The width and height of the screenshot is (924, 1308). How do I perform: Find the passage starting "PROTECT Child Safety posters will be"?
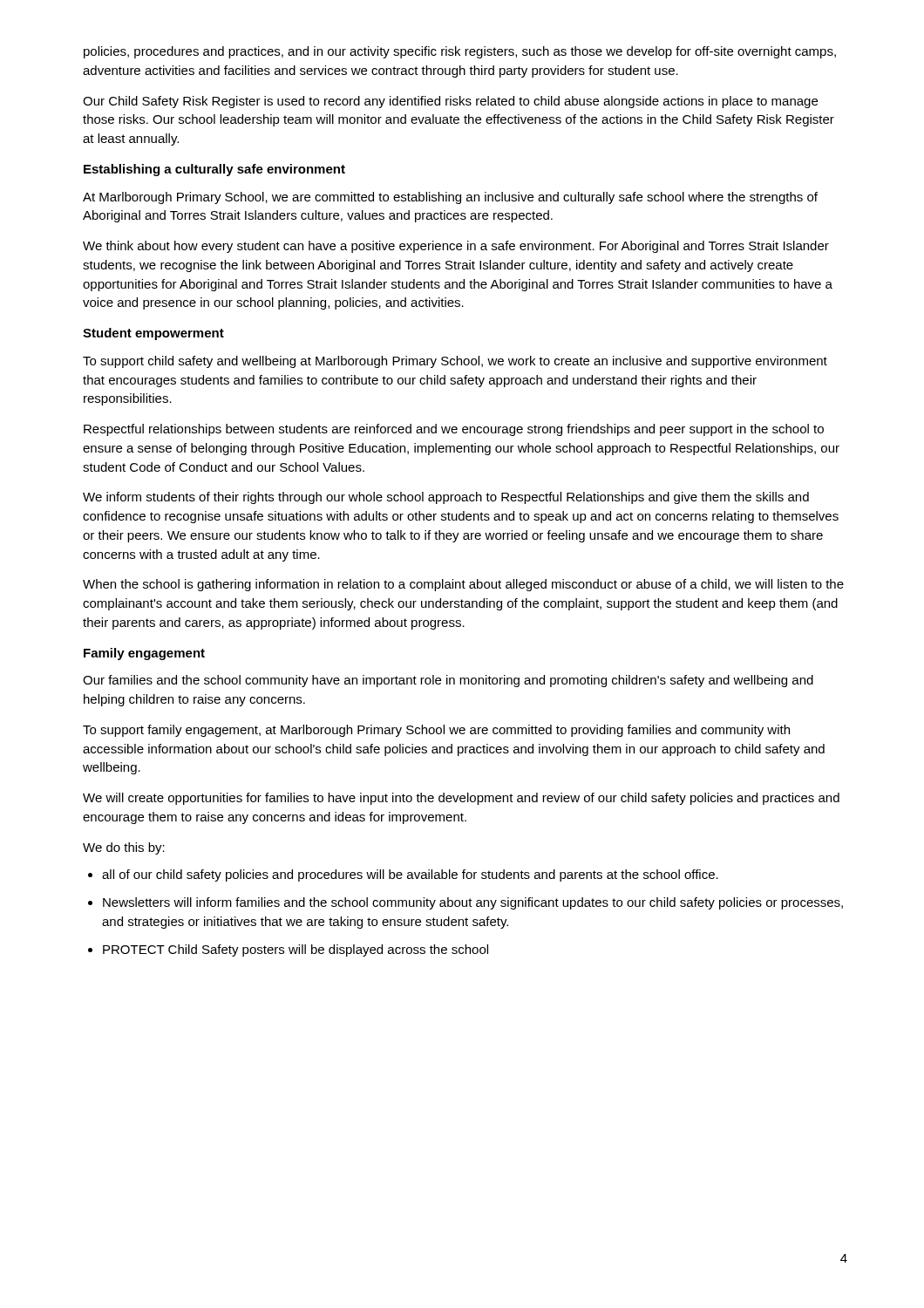(296, 949)
